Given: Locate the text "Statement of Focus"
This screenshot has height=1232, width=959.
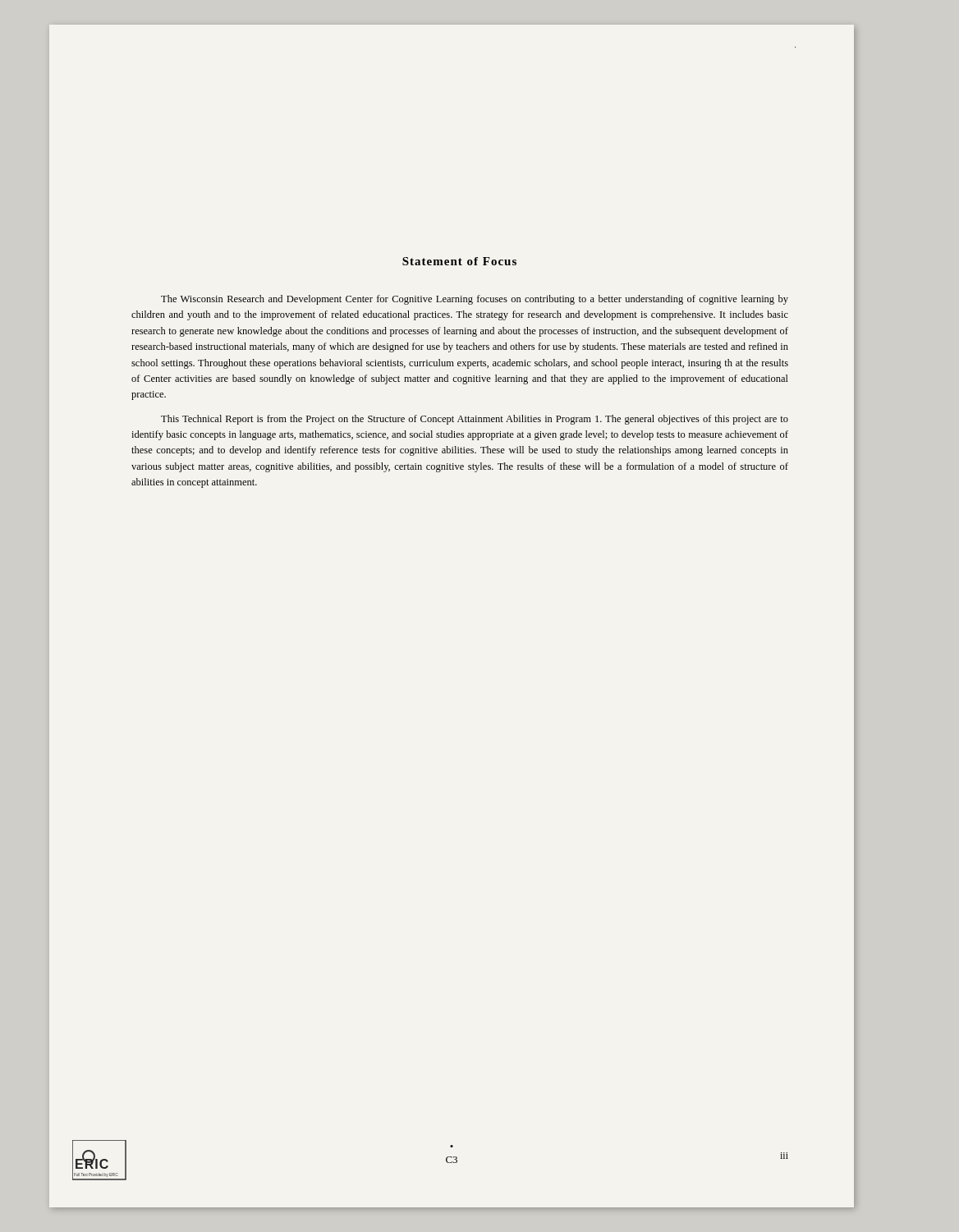Looking at the screenshot, I should [x=460, y=261].
